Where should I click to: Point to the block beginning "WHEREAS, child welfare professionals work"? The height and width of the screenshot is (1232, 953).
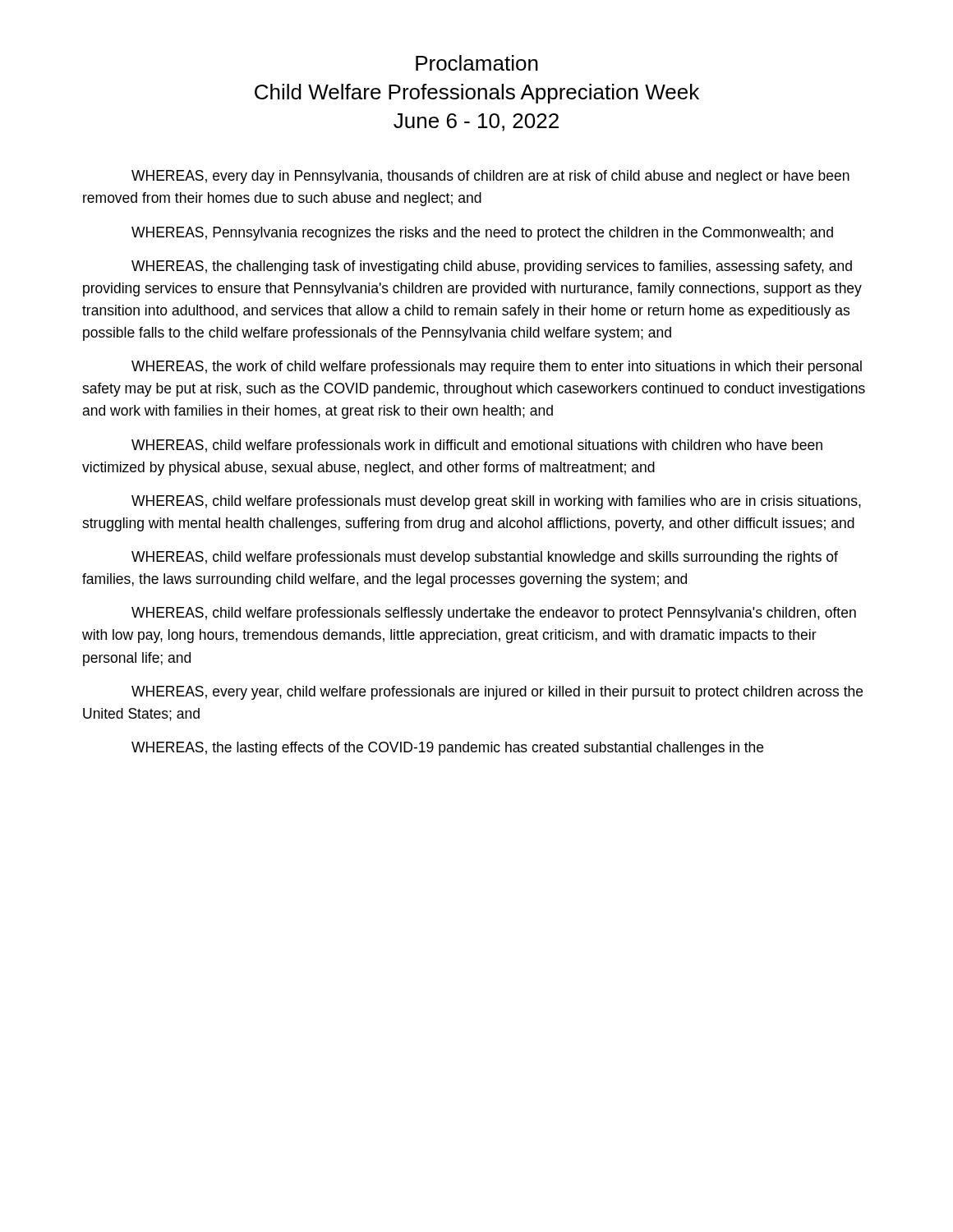point(453,456)
